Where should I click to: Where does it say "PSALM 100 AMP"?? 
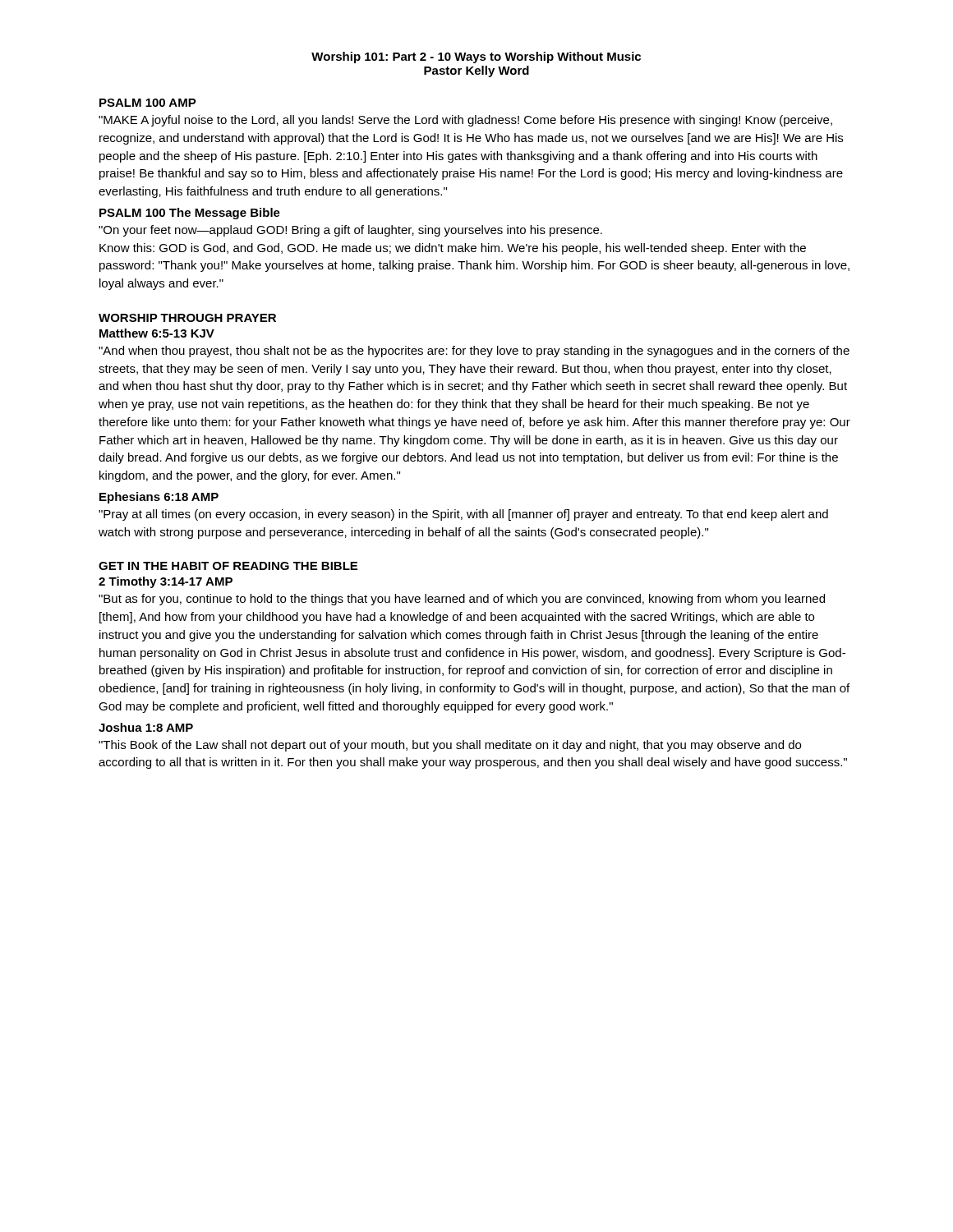[147, 102]
